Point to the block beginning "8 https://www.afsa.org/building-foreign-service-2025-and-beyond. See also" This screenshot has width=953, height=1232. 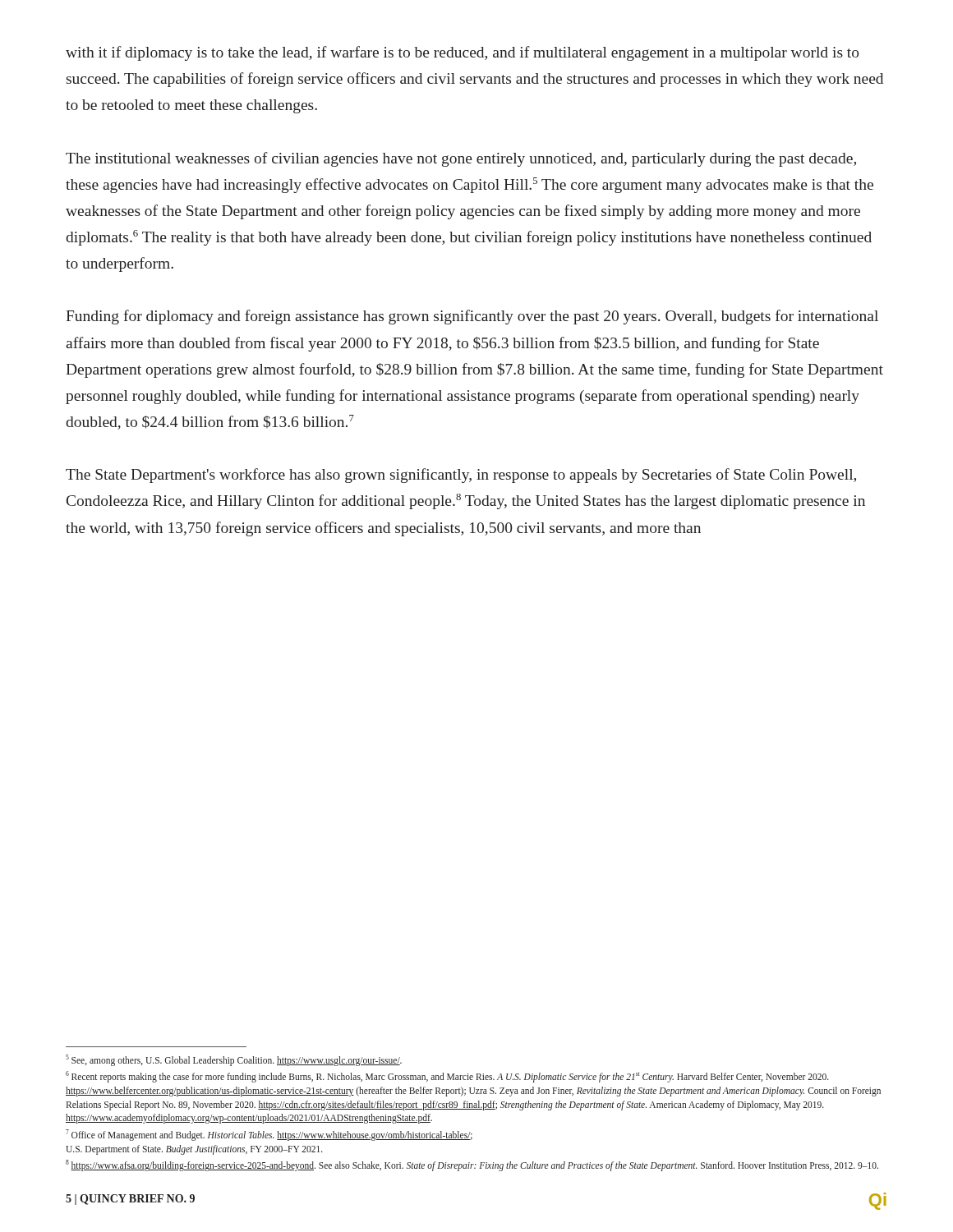(472, 1165)
